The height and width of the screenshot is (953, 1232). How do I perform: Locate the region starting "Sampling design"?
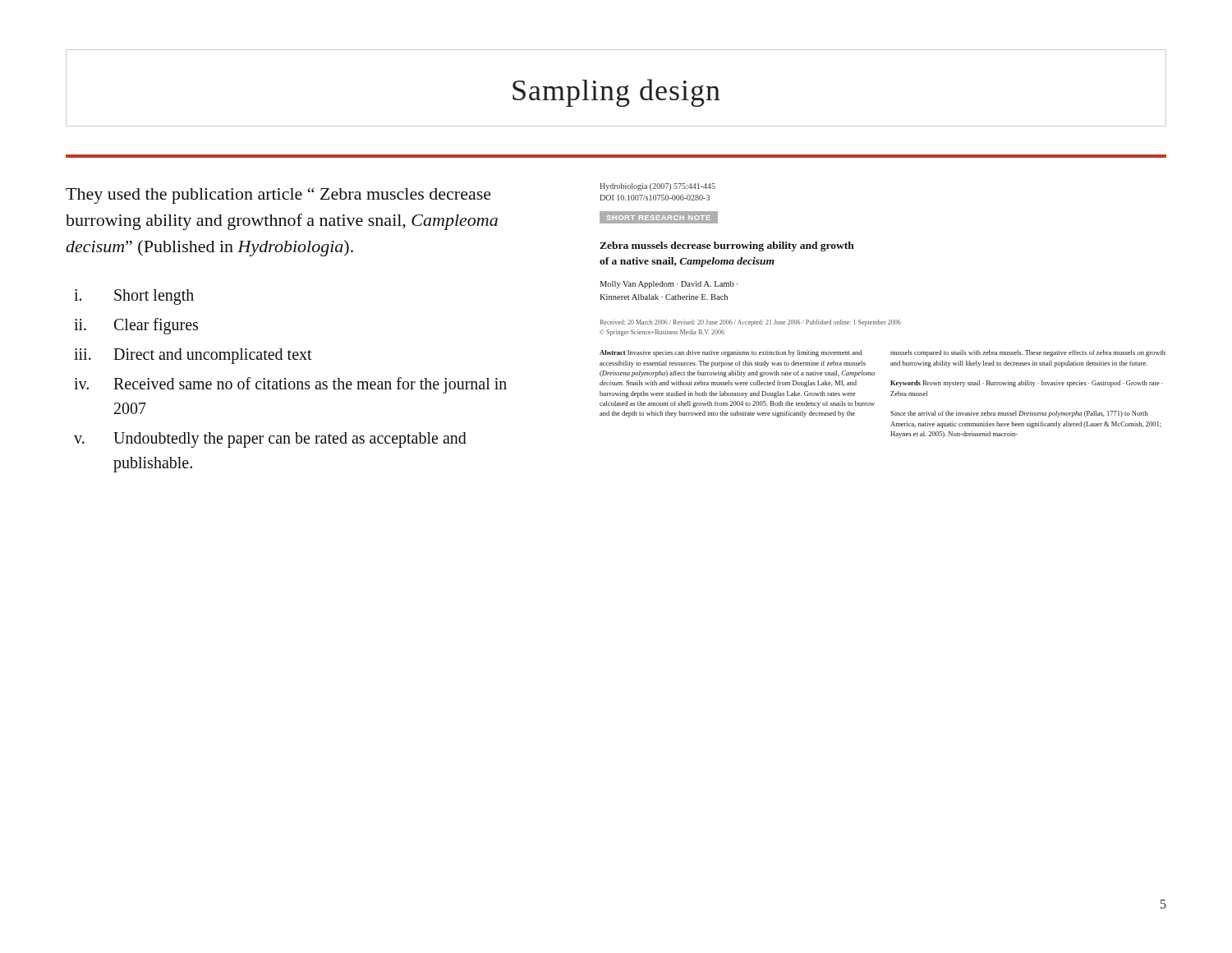point(616,90)
